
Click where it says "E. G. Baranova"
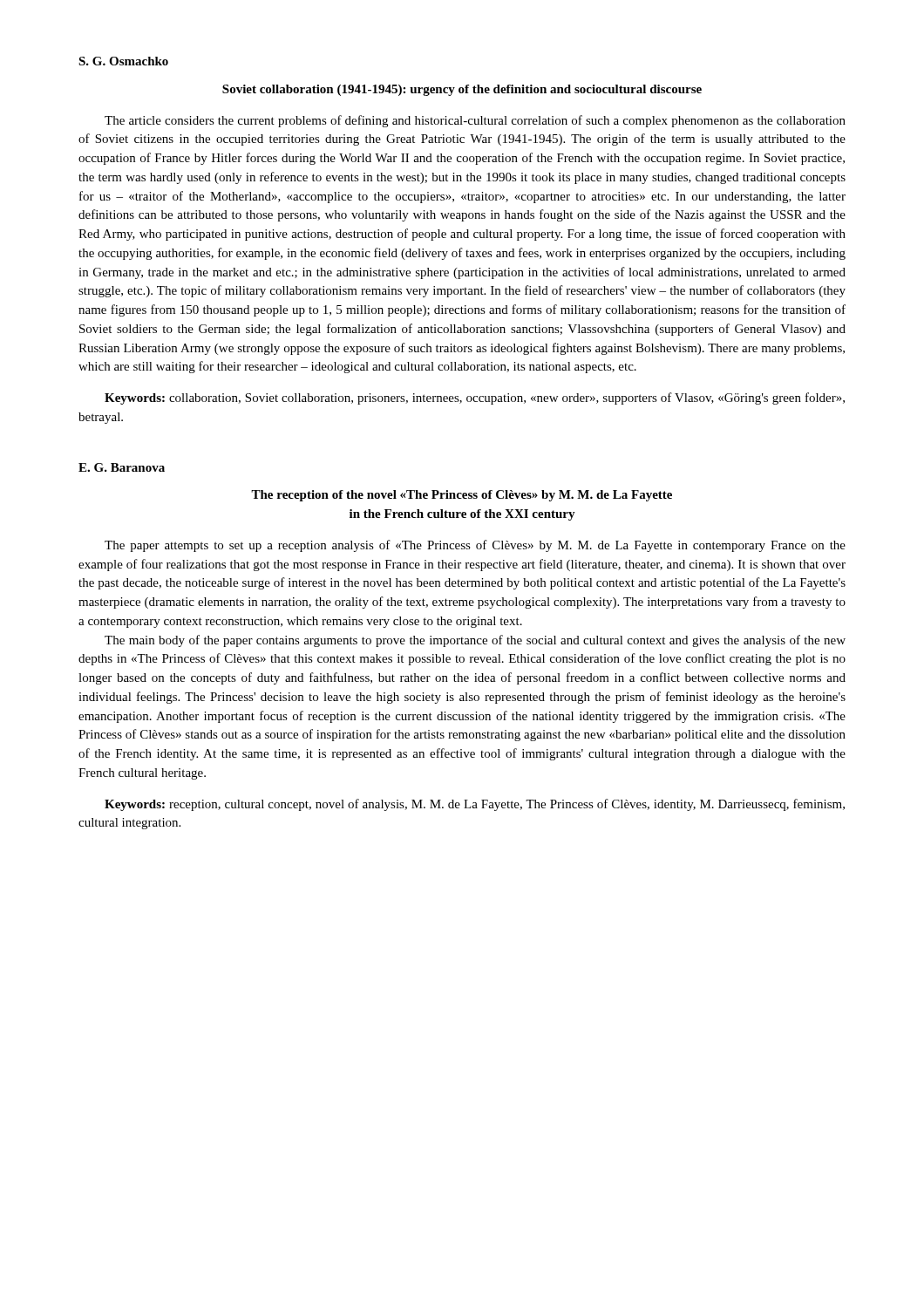[122, 467]
